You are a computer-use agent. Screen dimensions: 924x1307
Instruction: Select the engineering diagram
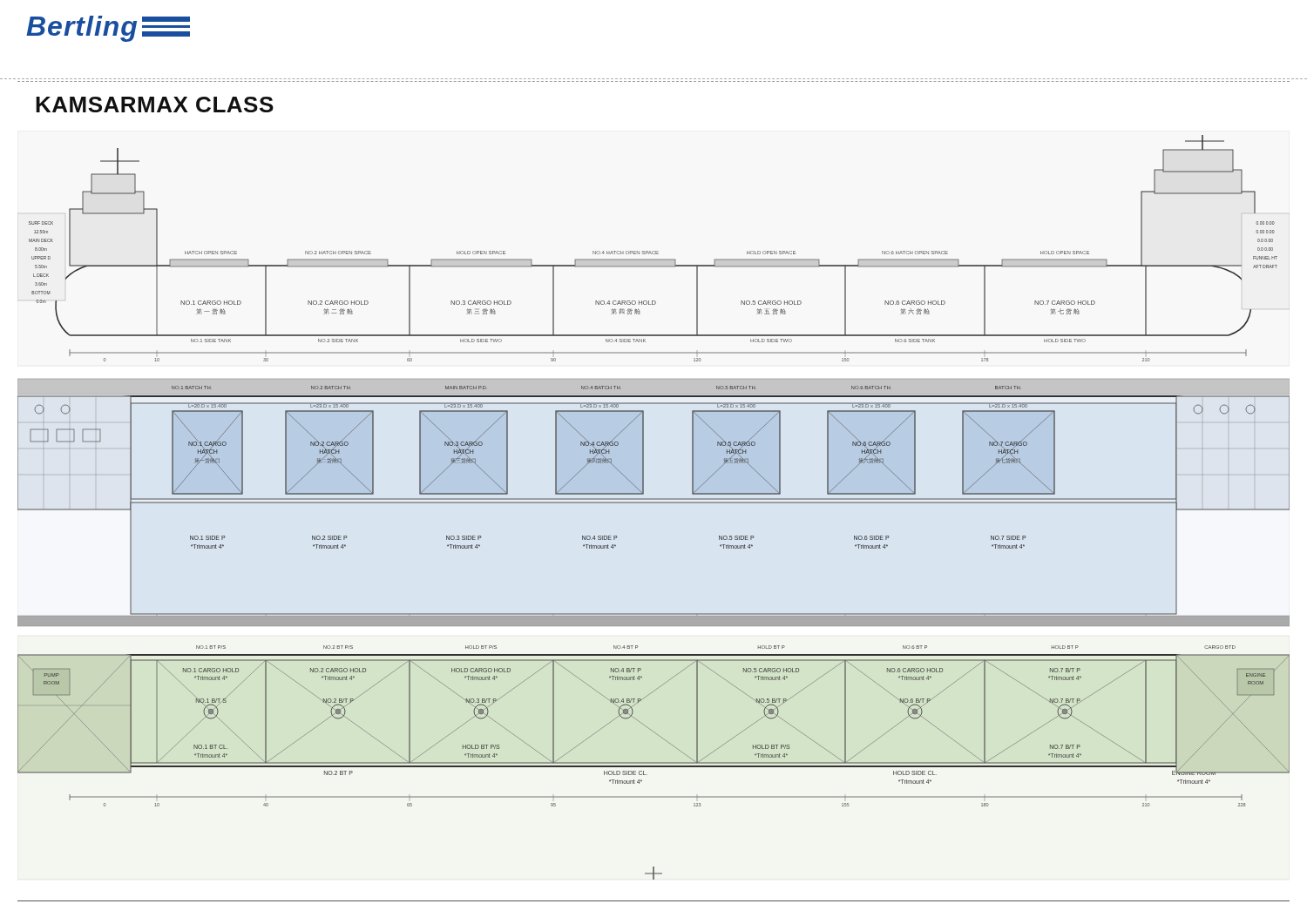pyautogui.click(x=654, y=514)
